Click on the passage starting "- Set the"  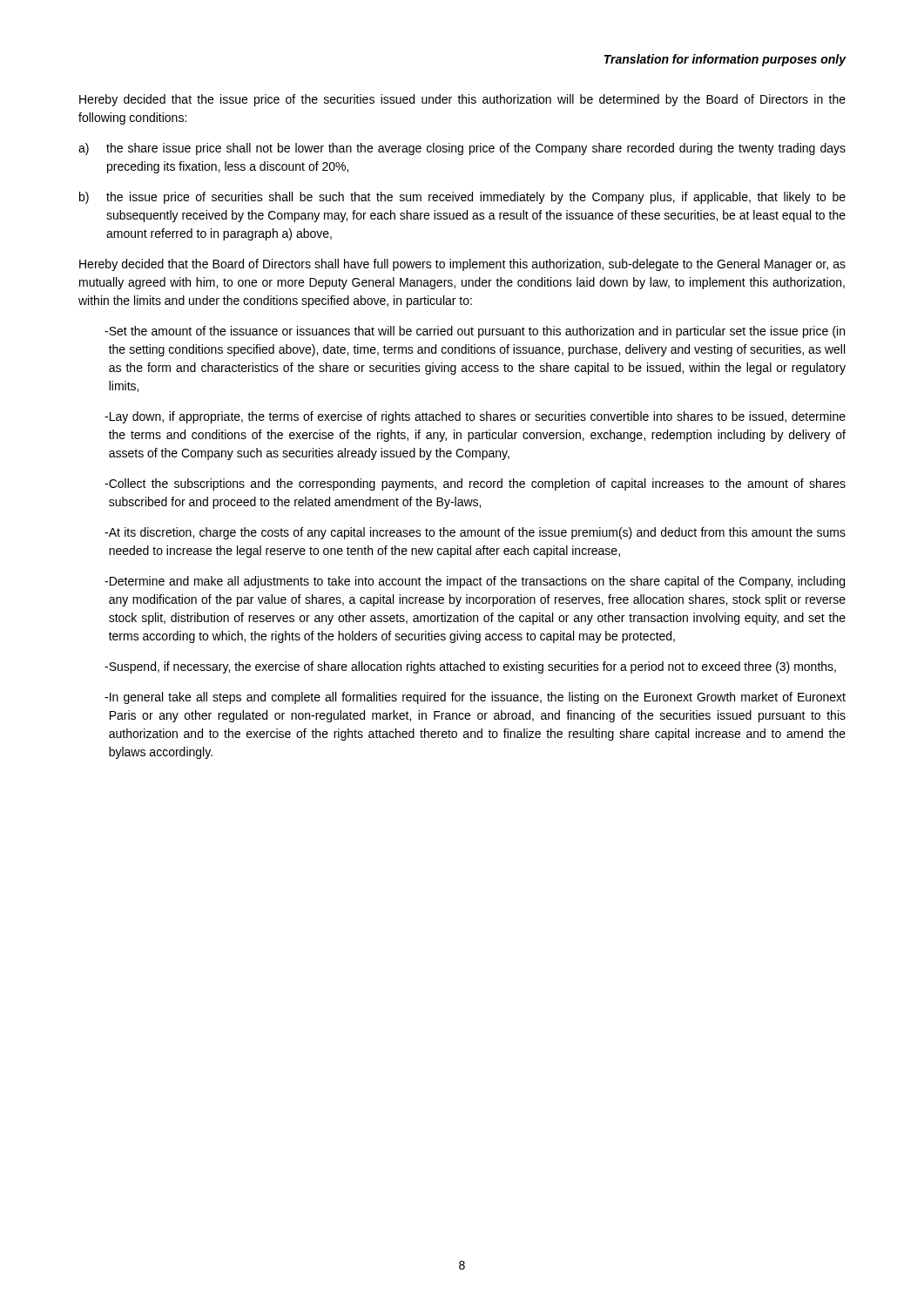(x=462, y=359)
